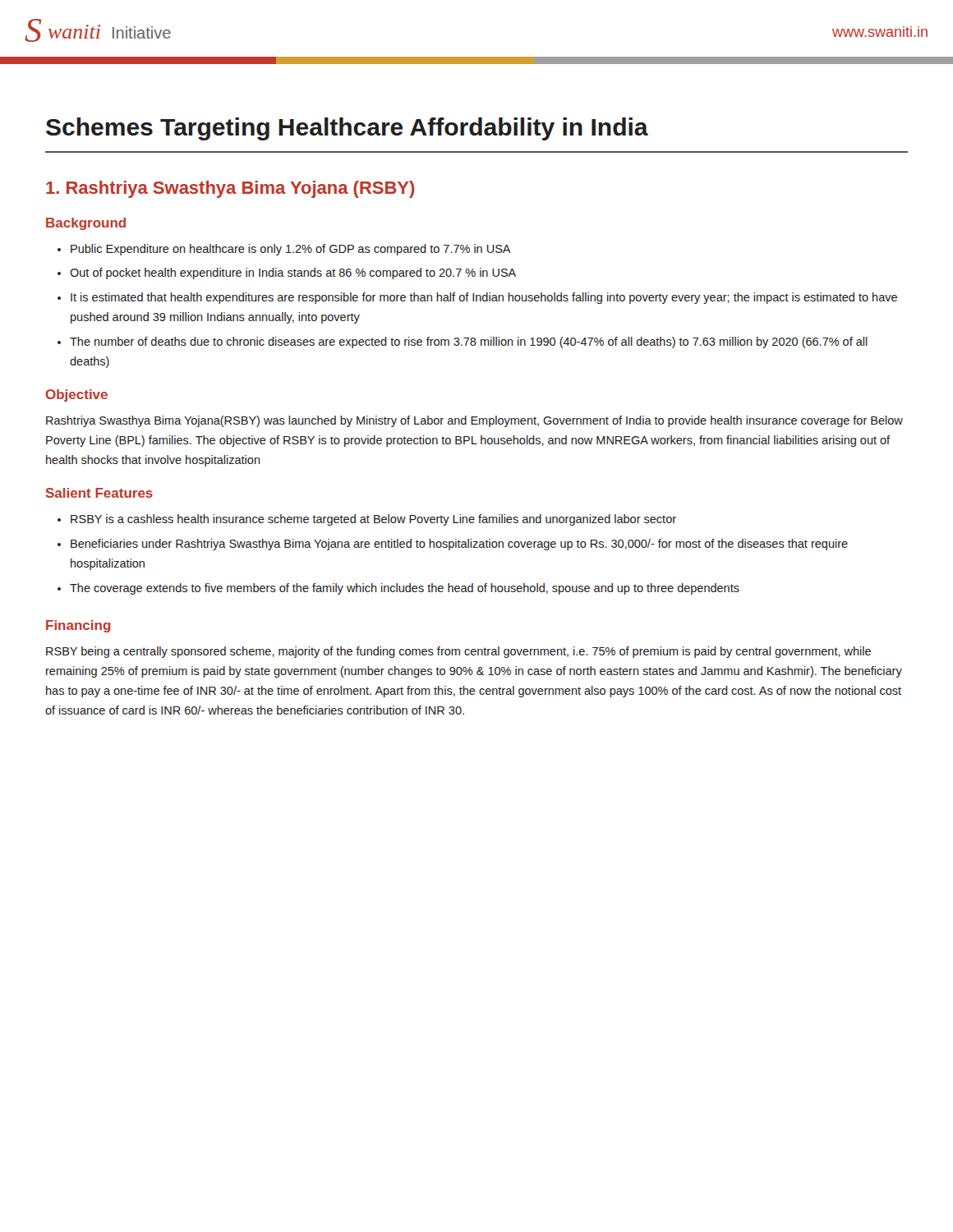953x1232 pixels.
Task: Find "Schemes Targeting Healthcare Affordability in India" on this page
Action: click(x=346, y=127)
